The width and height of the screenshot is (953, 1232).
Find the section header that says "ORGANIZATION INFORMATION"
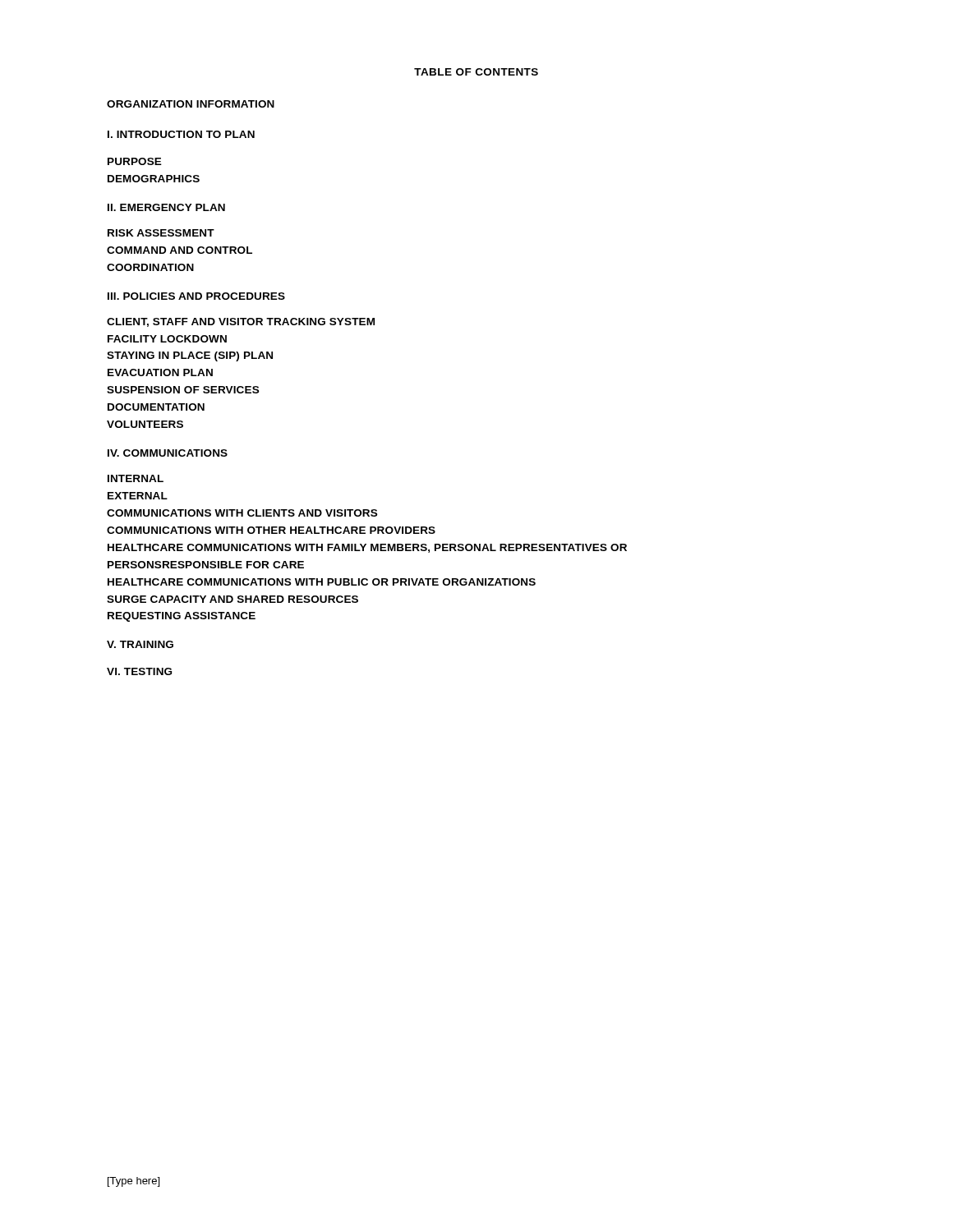click(x=191, y=104)
